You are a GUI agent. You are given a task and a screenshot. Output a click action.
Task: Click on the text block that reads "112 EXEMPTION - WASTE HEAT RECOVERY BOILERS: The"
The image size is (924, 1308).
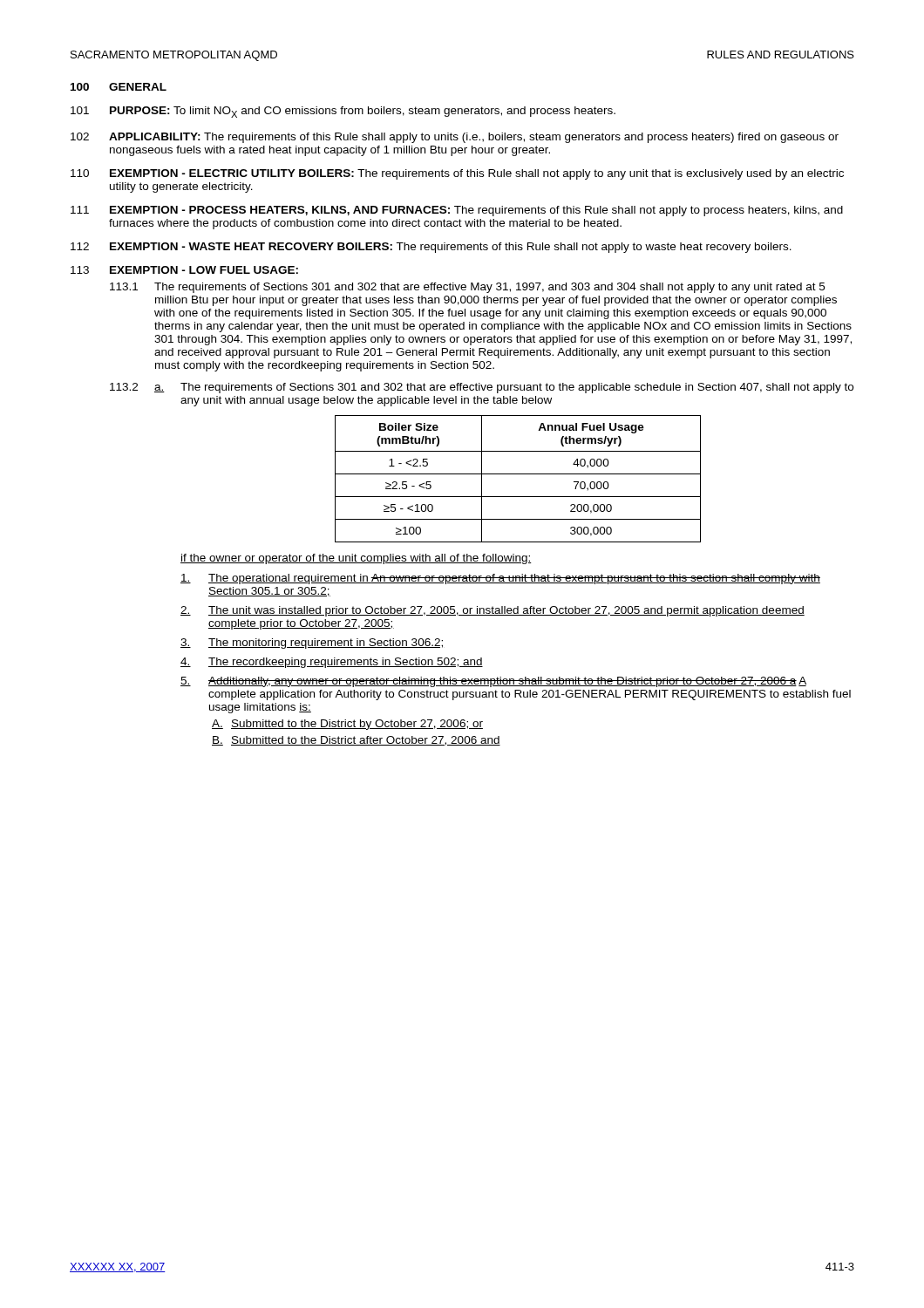(462, 246)
